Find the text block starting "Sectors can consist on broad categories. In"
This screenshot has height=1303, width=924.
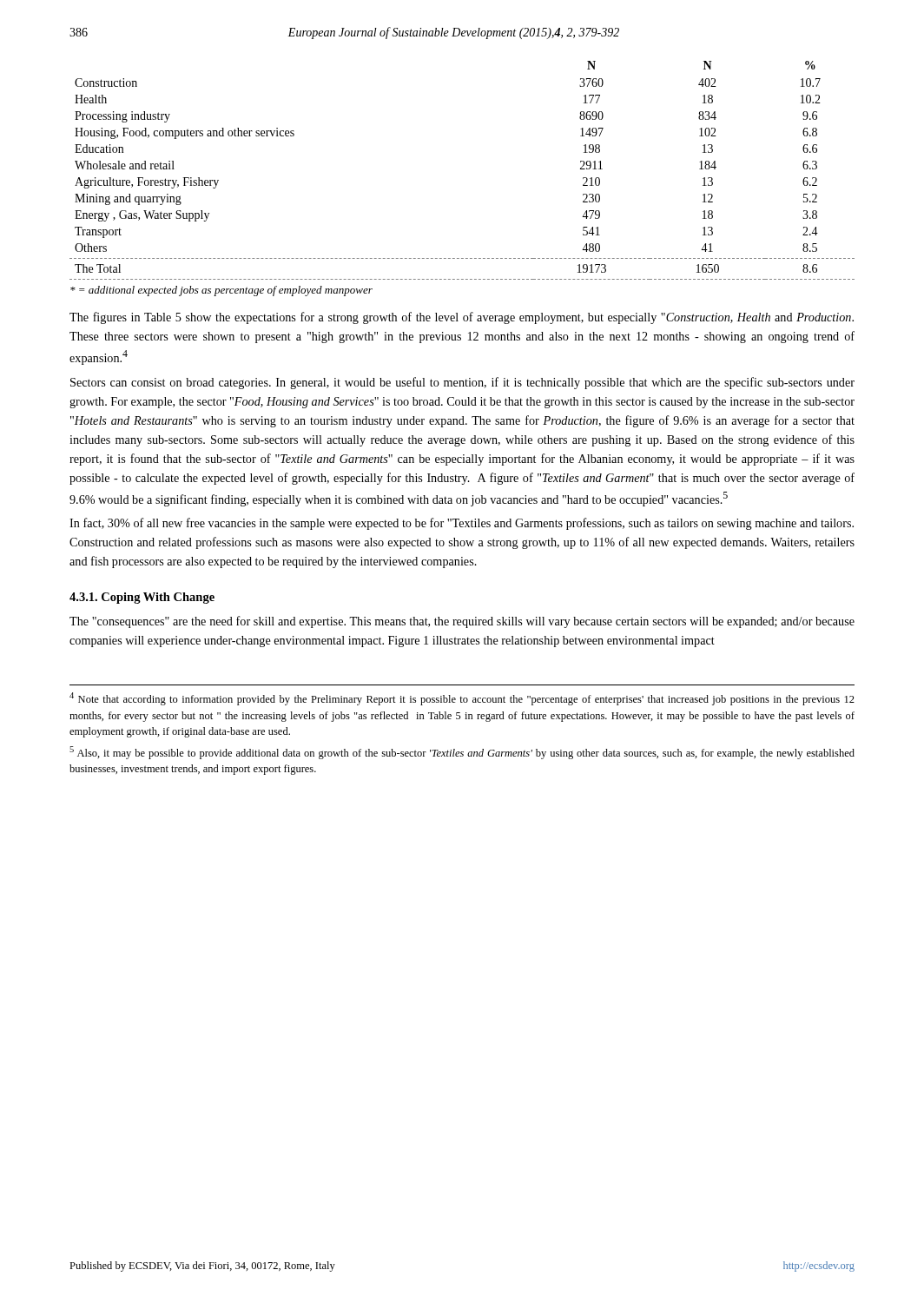(462, 440)
